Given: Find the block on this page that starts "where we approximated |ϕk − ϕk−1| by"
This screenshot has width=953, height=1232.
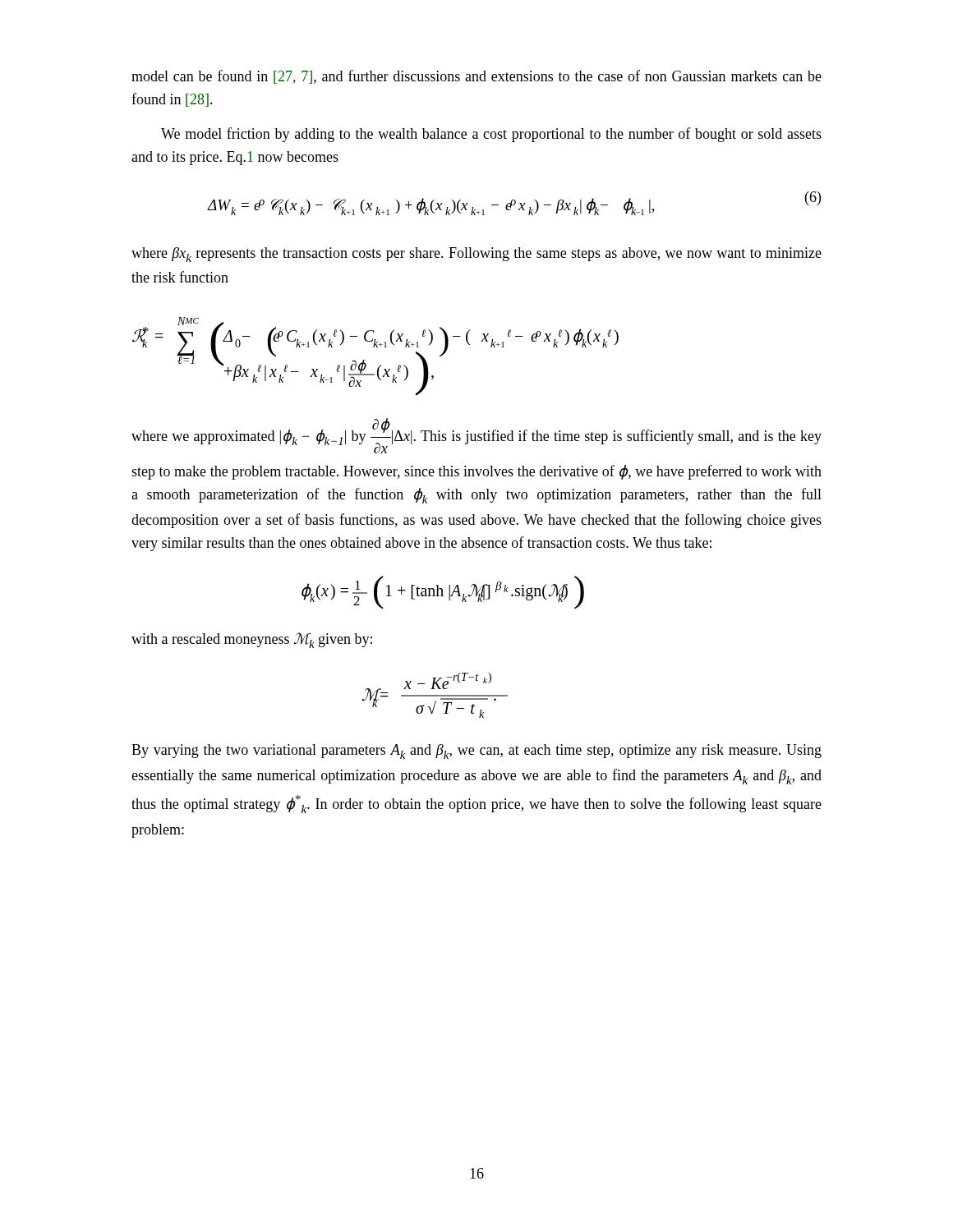Looking at the screenshot, I should point(476,485).
